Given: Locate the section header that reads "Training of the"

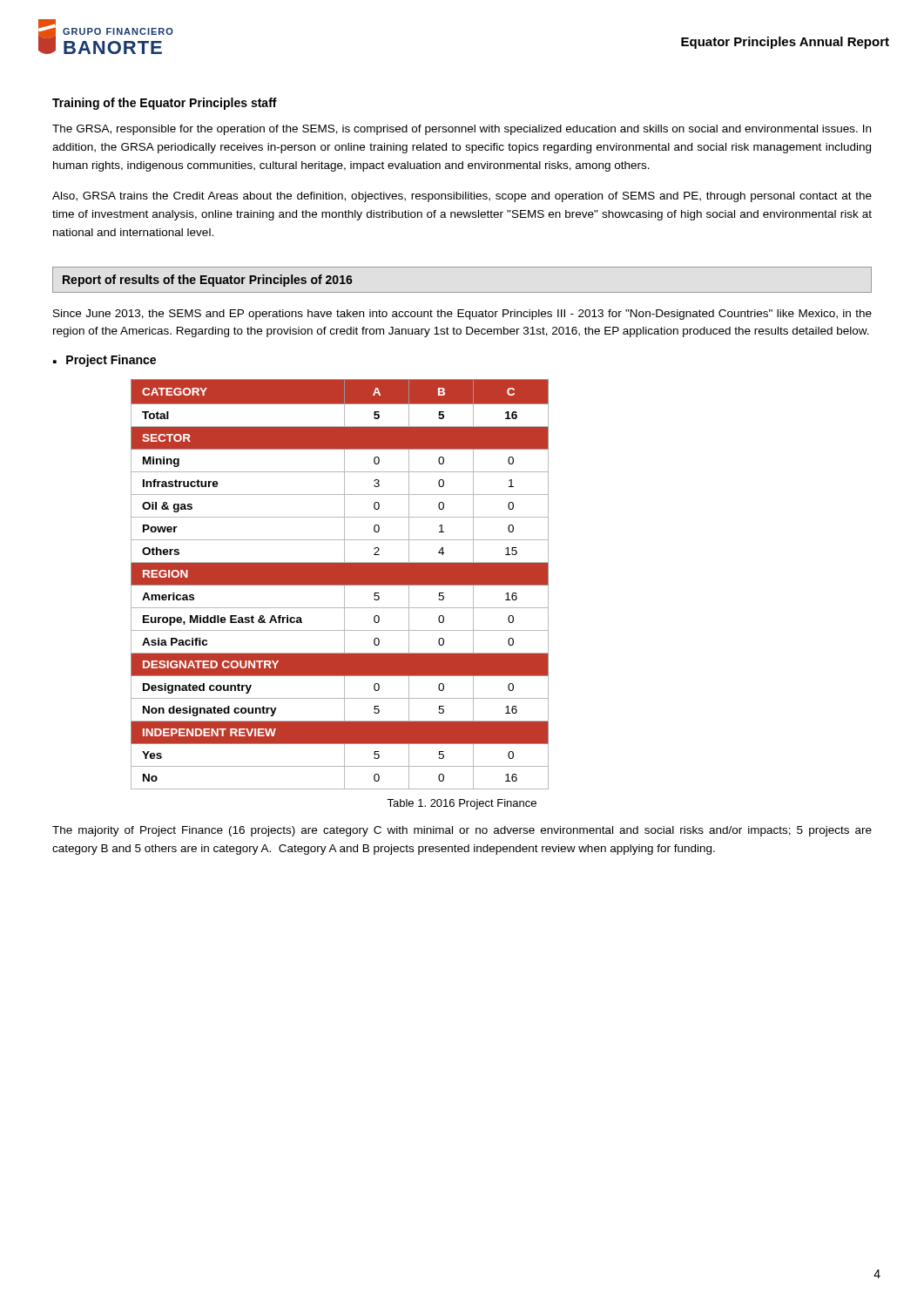Looking at the screenshot, I should (x=164, y=103).
